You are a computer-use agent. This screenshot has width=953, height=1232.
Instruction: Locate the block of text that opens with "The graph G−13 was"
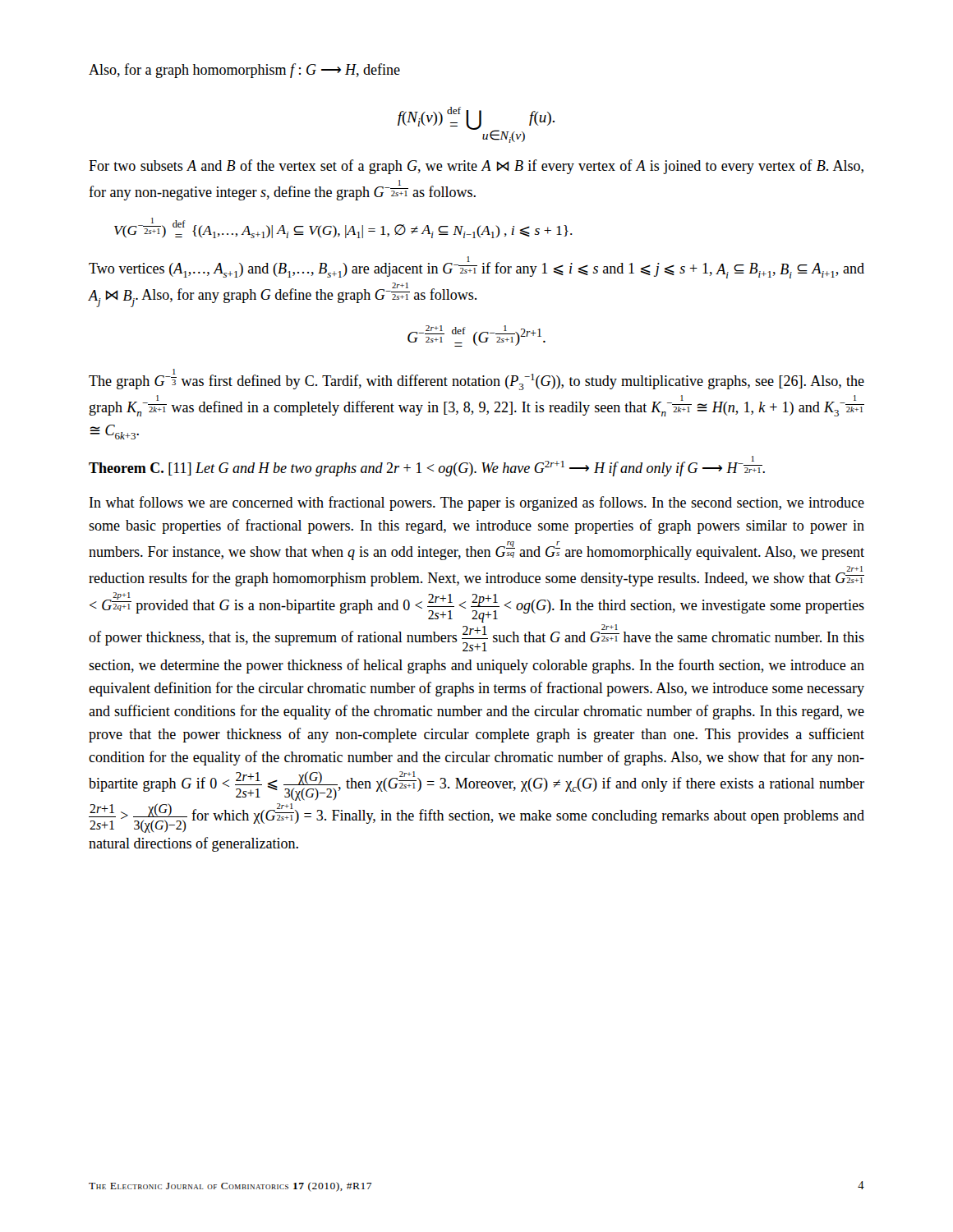click(476, 404)
